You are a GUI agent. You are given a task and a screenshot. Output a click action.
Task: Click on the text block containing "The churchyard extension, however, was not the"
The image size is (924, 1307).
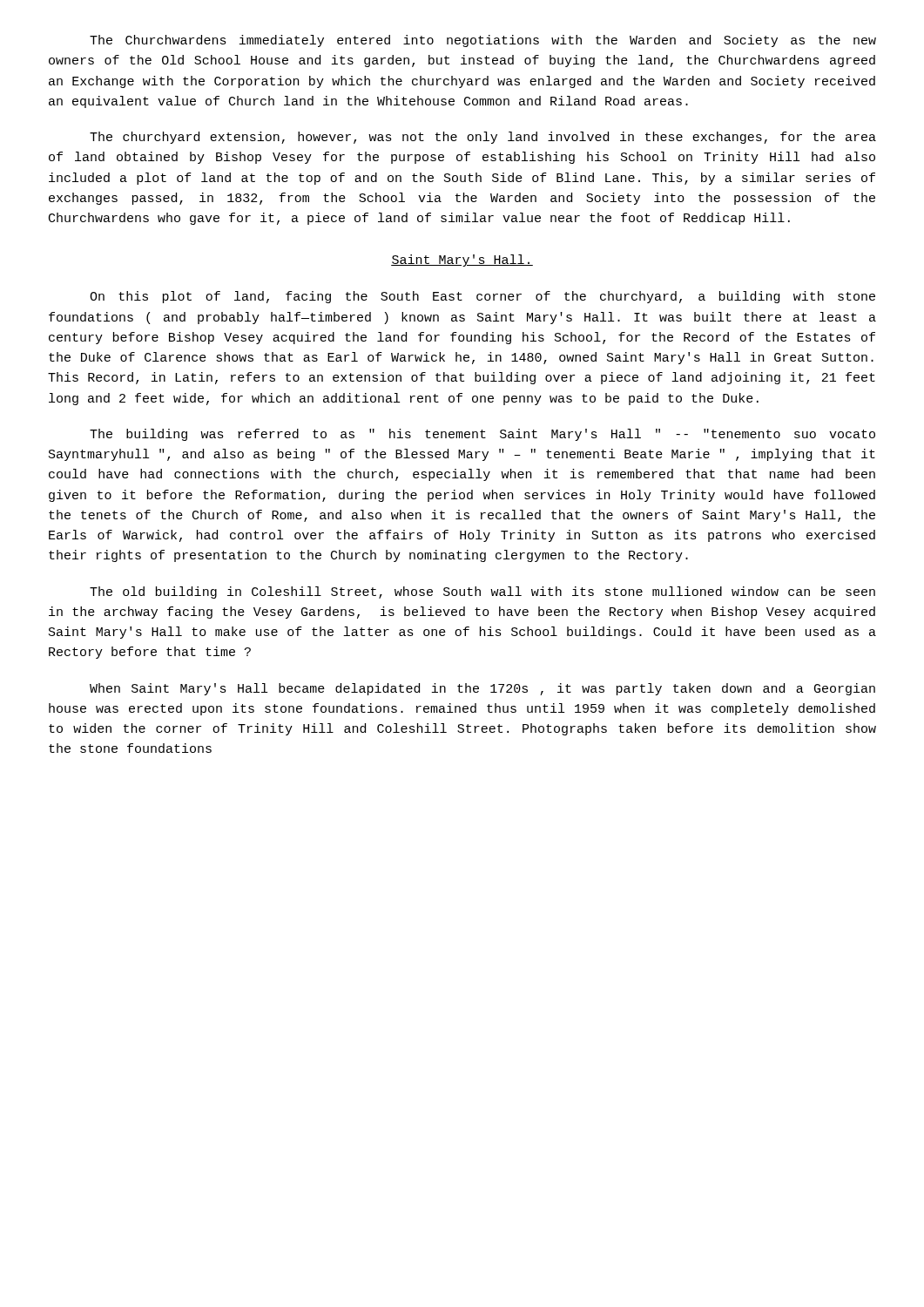(x=462, y=179)
